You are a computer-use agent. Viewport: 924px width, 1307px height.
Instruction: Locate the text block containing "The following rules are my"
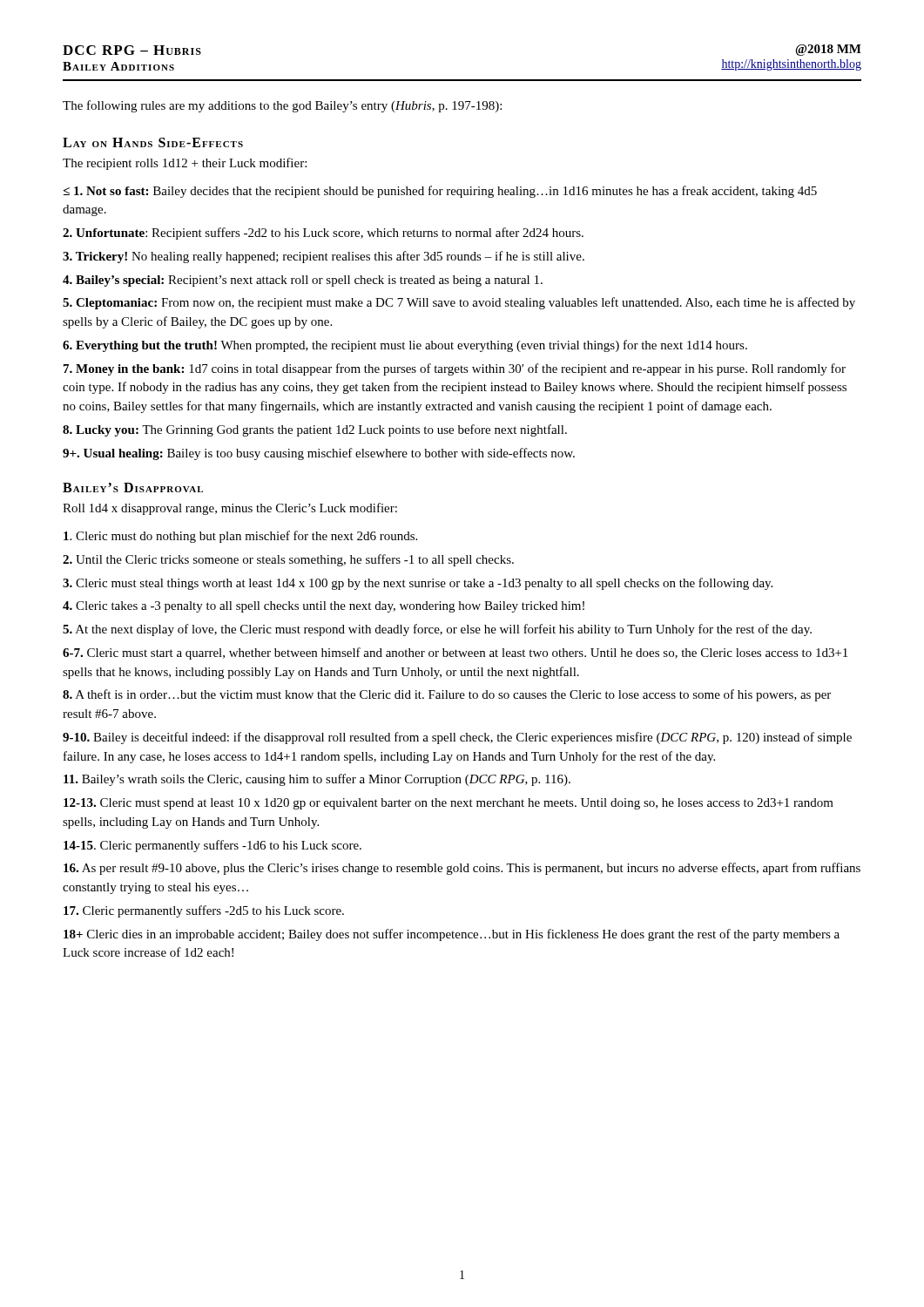[283, 105]
